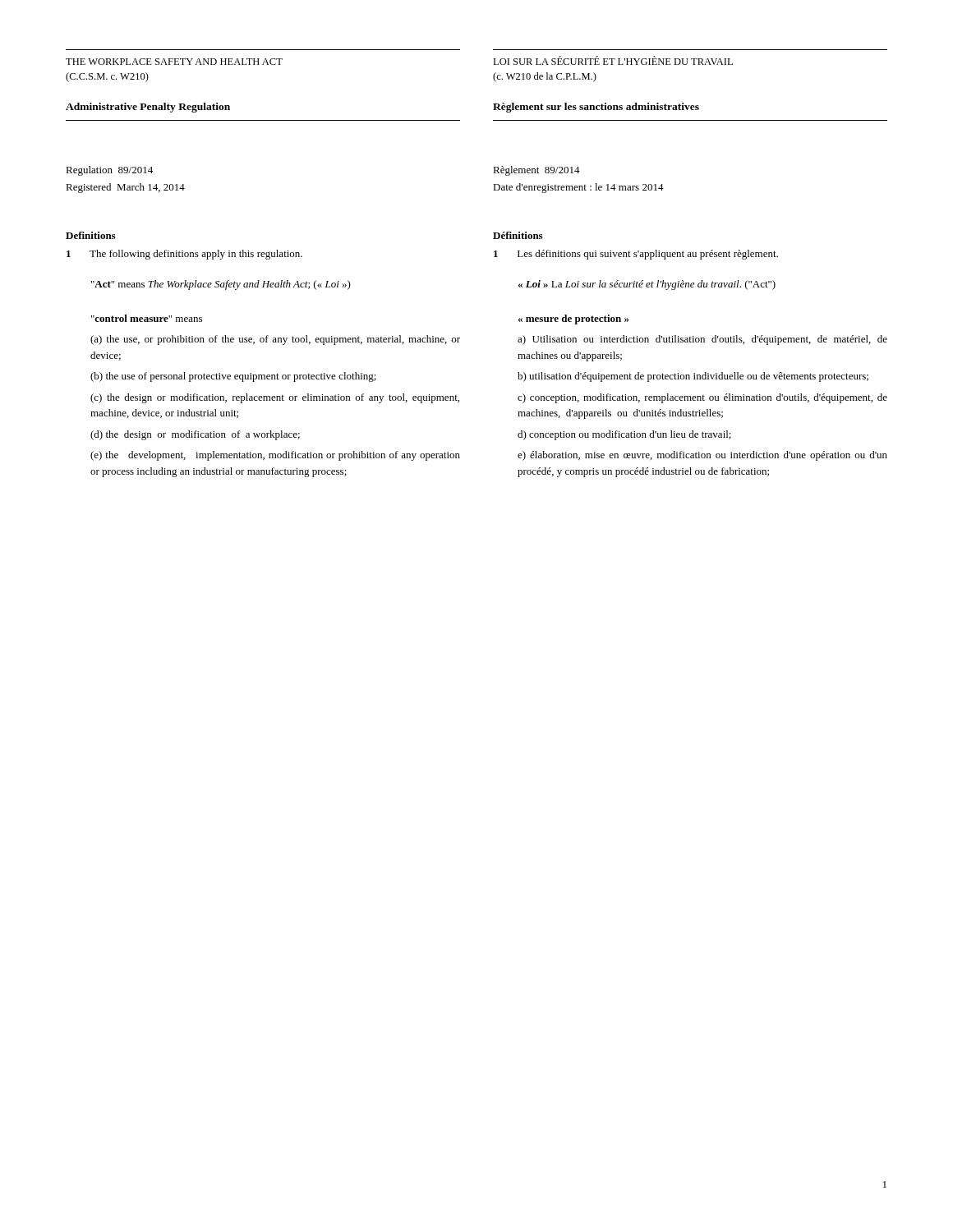Find the passage starting "c) conception, modification, remplacement ou élimination"
Image resolution: width=953 pixels, height=1232 pixels.
[702, 405]
